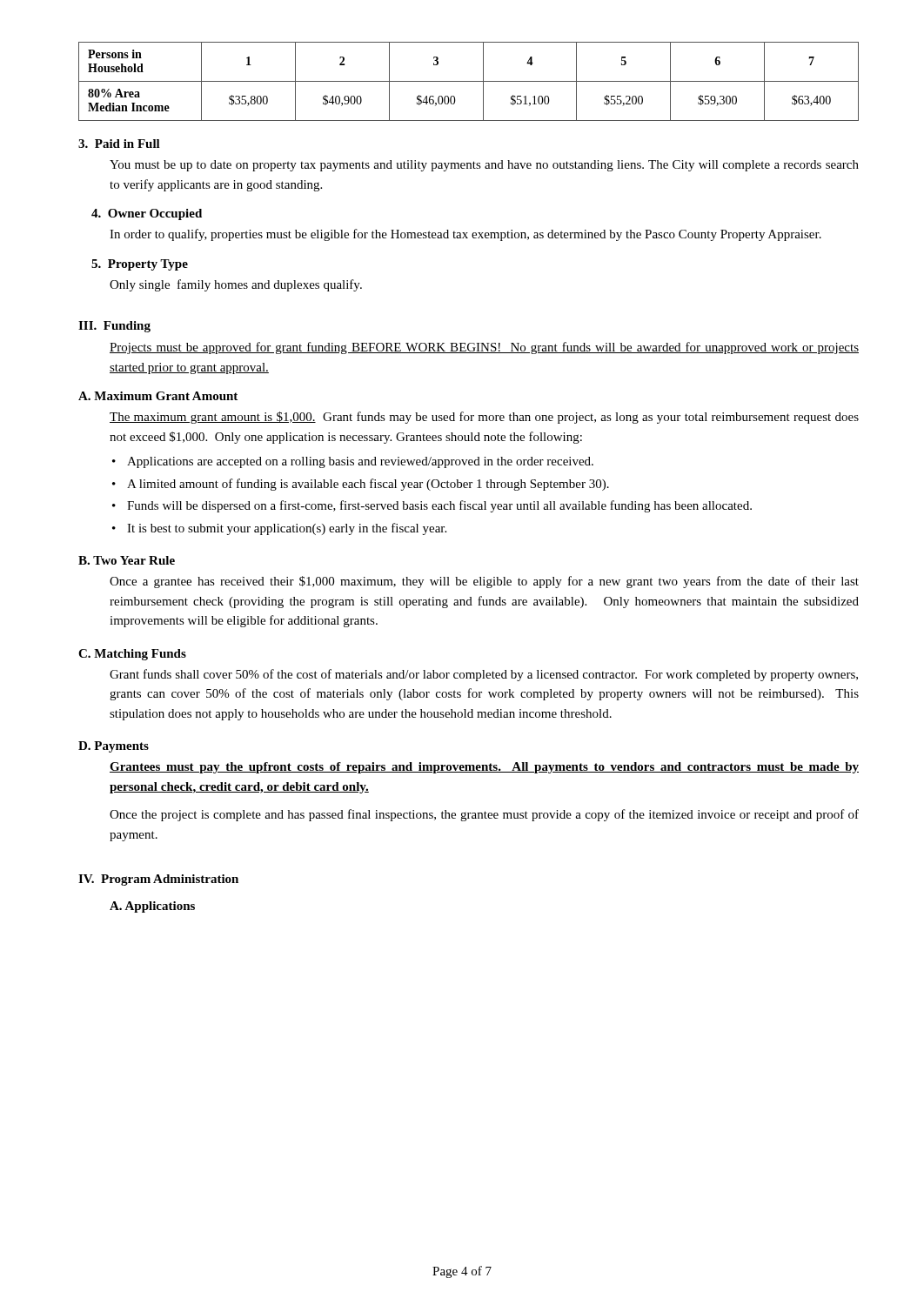Point to the block starting "Once a grantee has received their $1,000"
The width and height of the screenshot is (924, 1305).
pyautogui.click(x=484, y=601)
